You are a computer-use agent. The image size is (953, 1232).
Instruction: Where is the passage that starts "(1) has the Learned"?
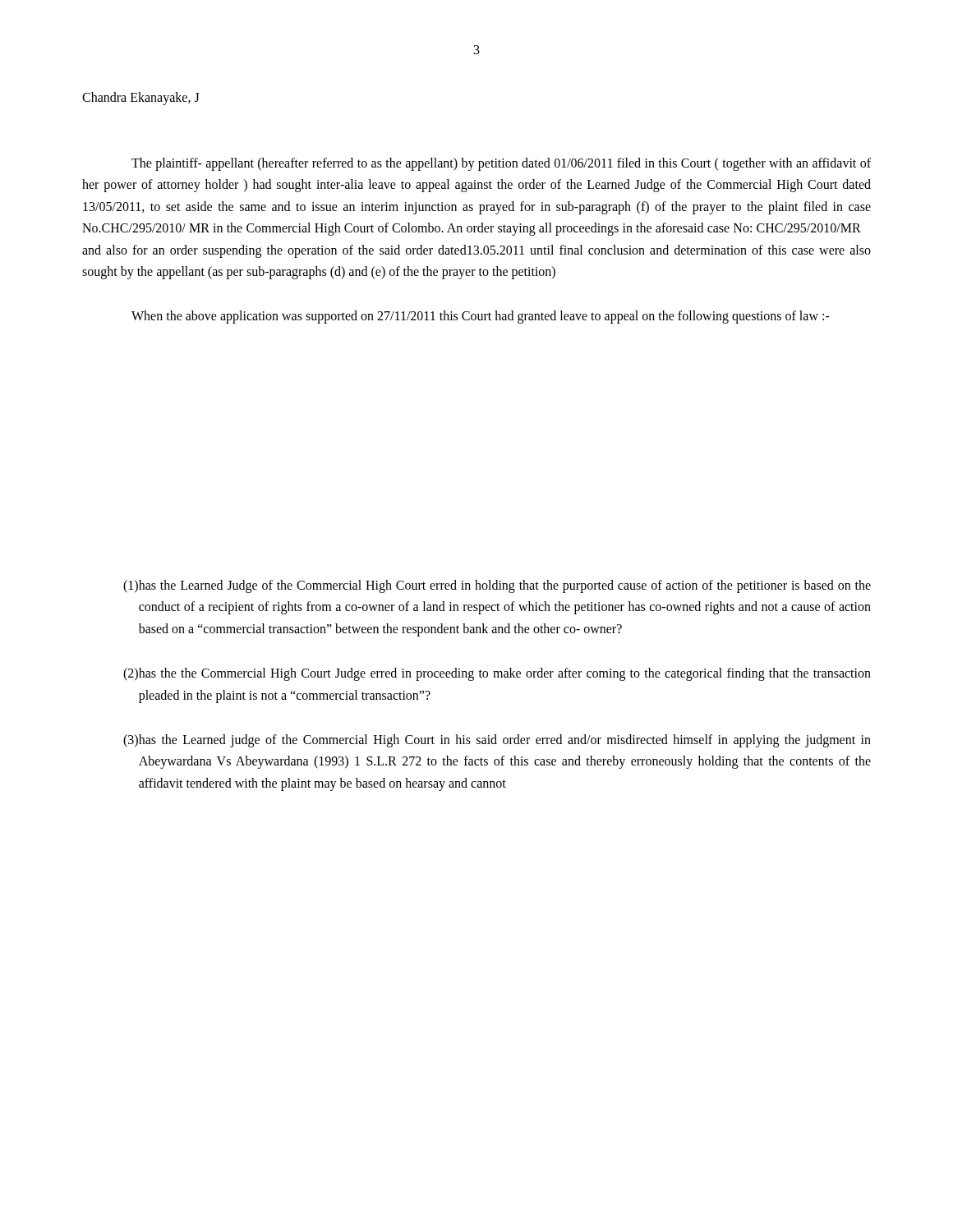[x=476, y=607]
